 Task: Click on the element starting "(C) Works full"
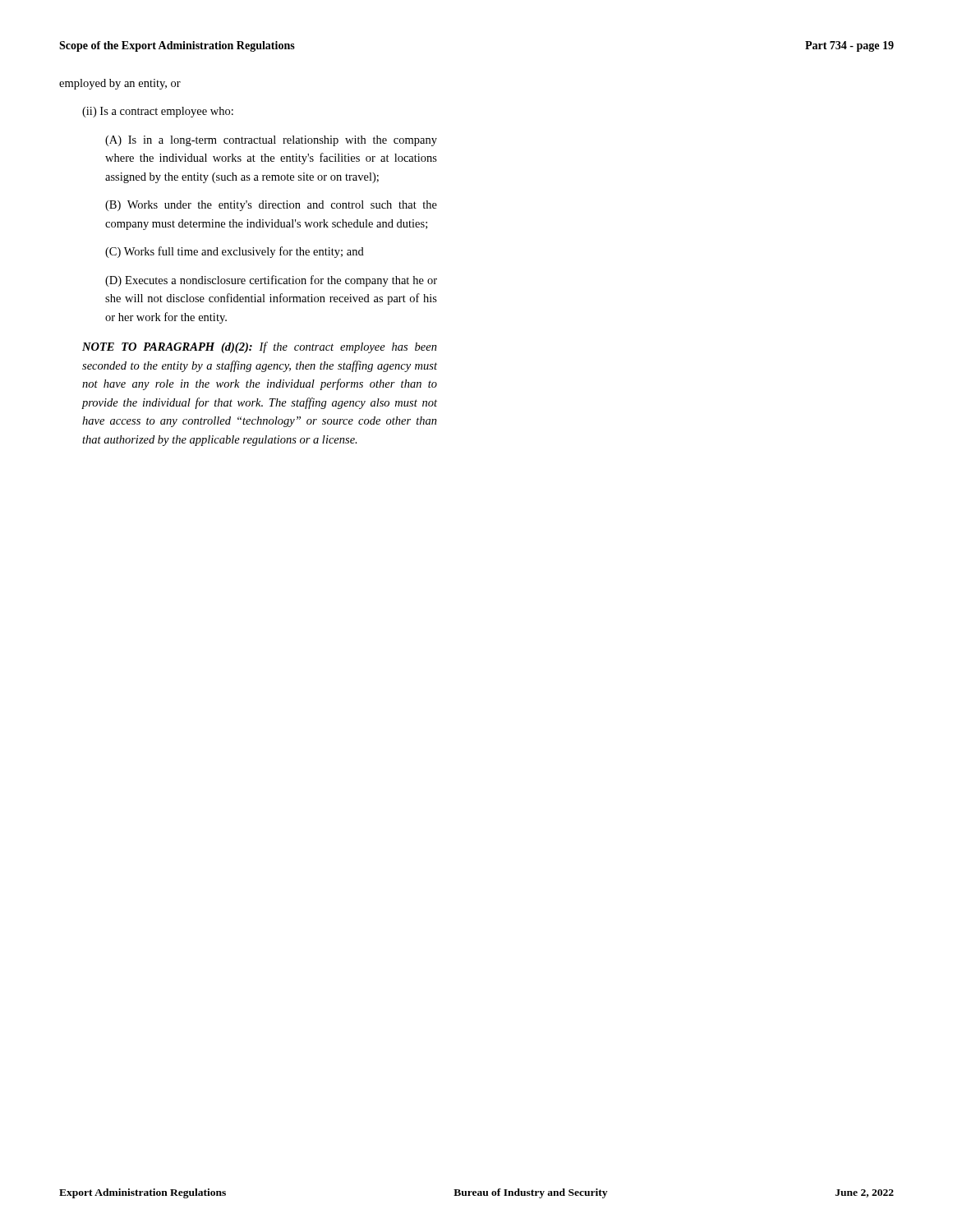pos(234,252)
